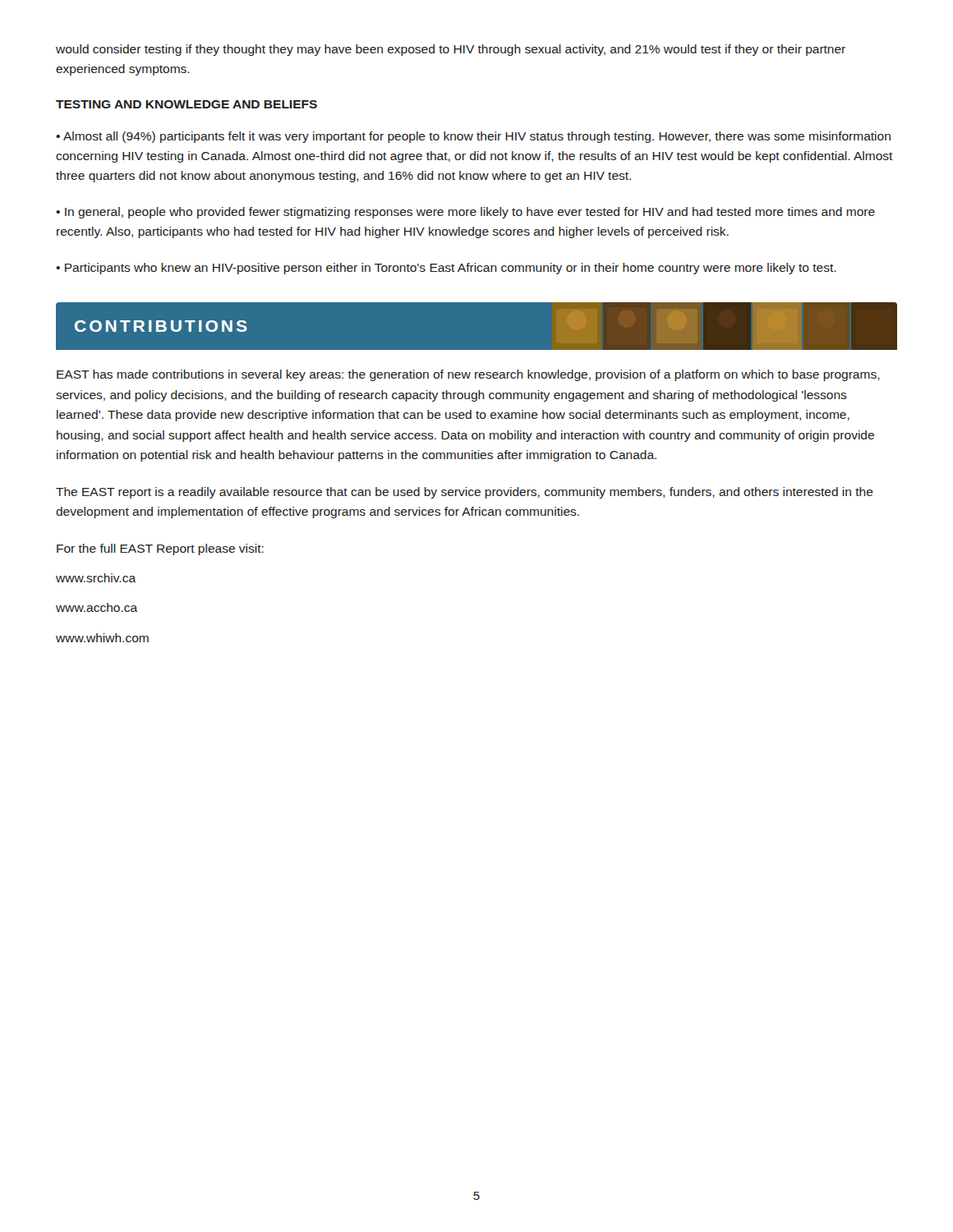Click on the text starting "For the full EAST Report please"
Image resolution: width=953 pixels, height=1232 pixels.
[x=160, y=548]
